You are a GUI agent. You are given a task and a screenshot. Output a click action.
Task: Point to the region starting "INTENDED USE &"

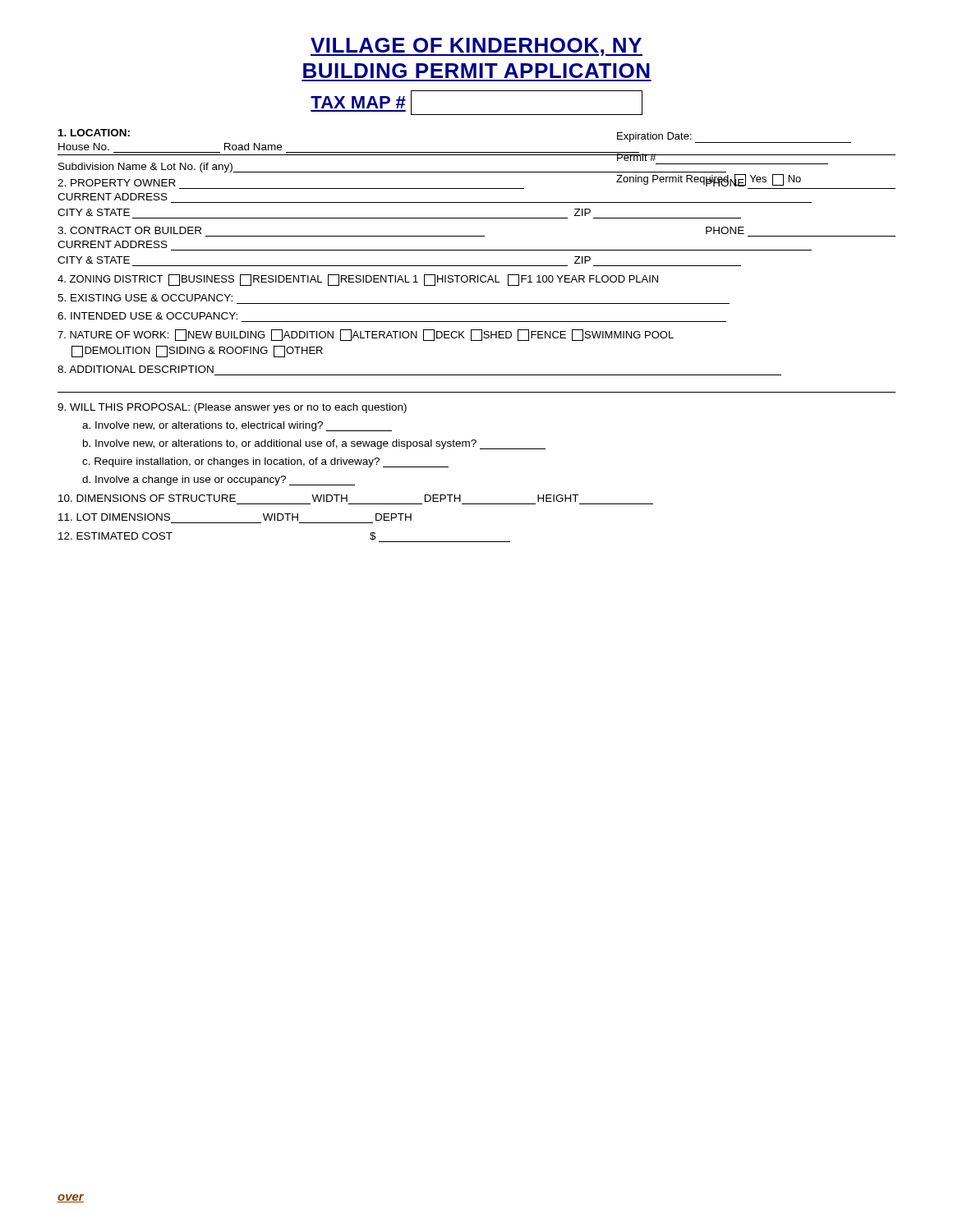click(392, 315)
